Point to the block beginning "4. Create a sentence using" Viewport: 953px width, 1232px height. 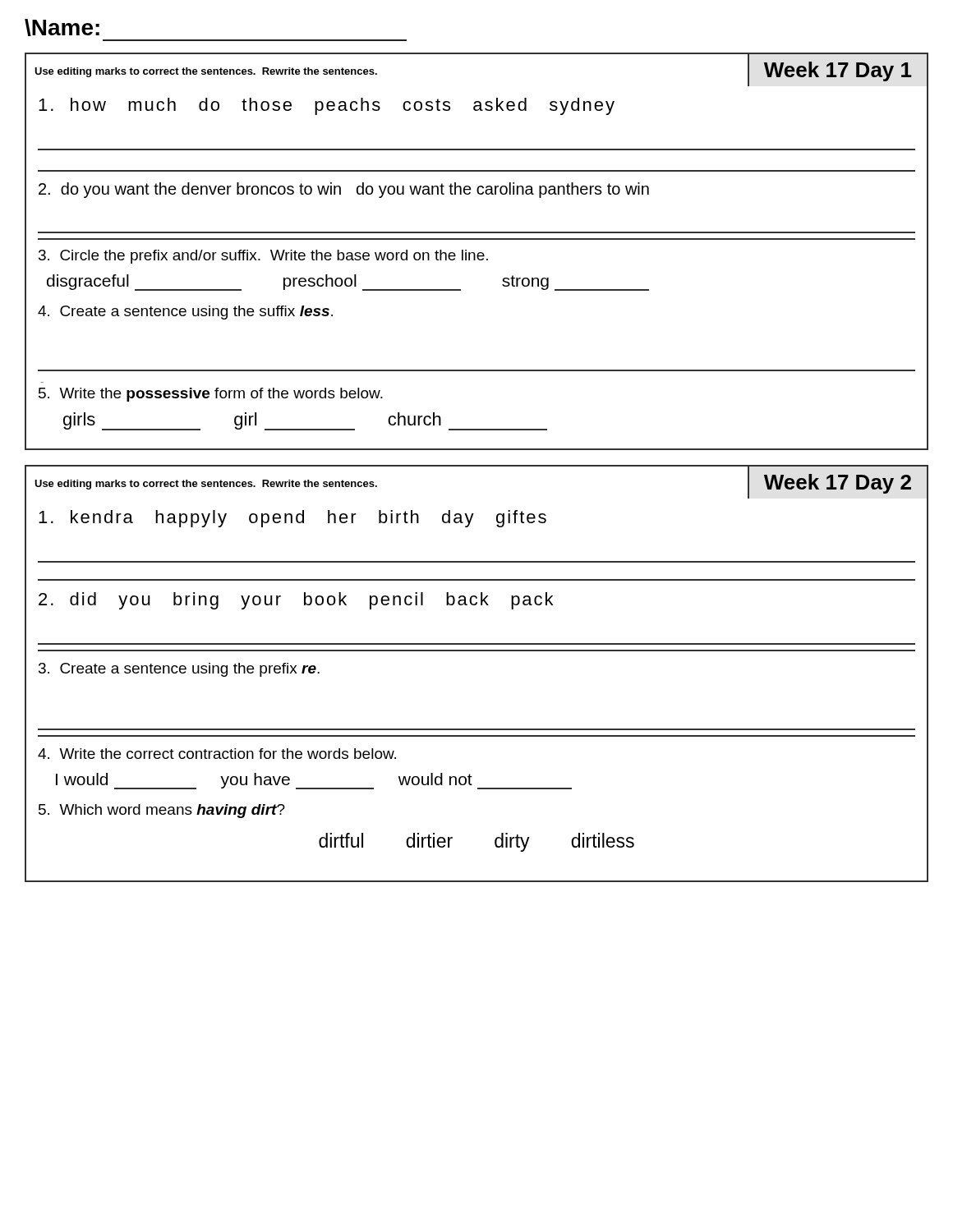point(186,311)
